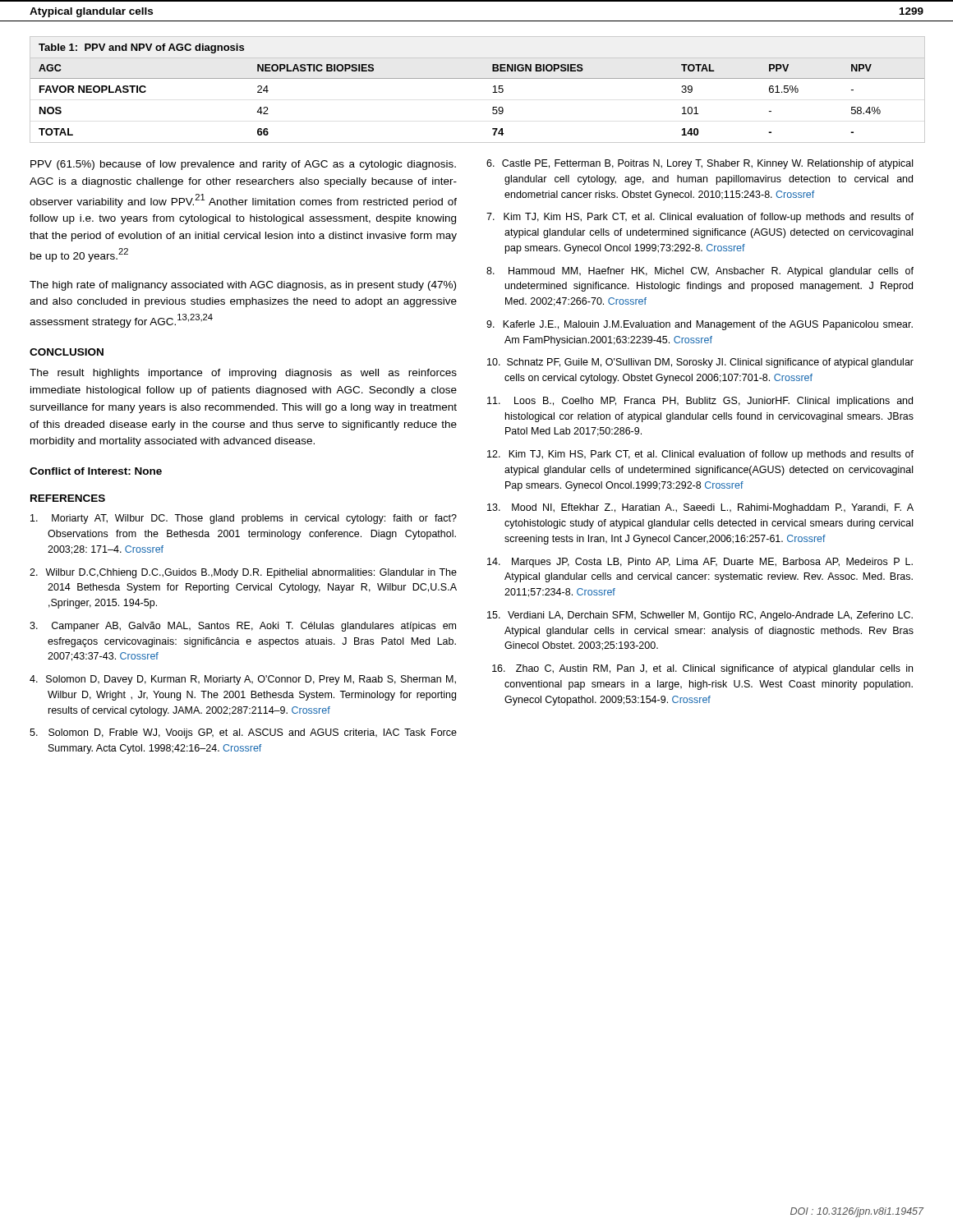Navigate to the text block starting "Moriarty AT, Wilbur DC. Those gland"

tap(243, 534)
